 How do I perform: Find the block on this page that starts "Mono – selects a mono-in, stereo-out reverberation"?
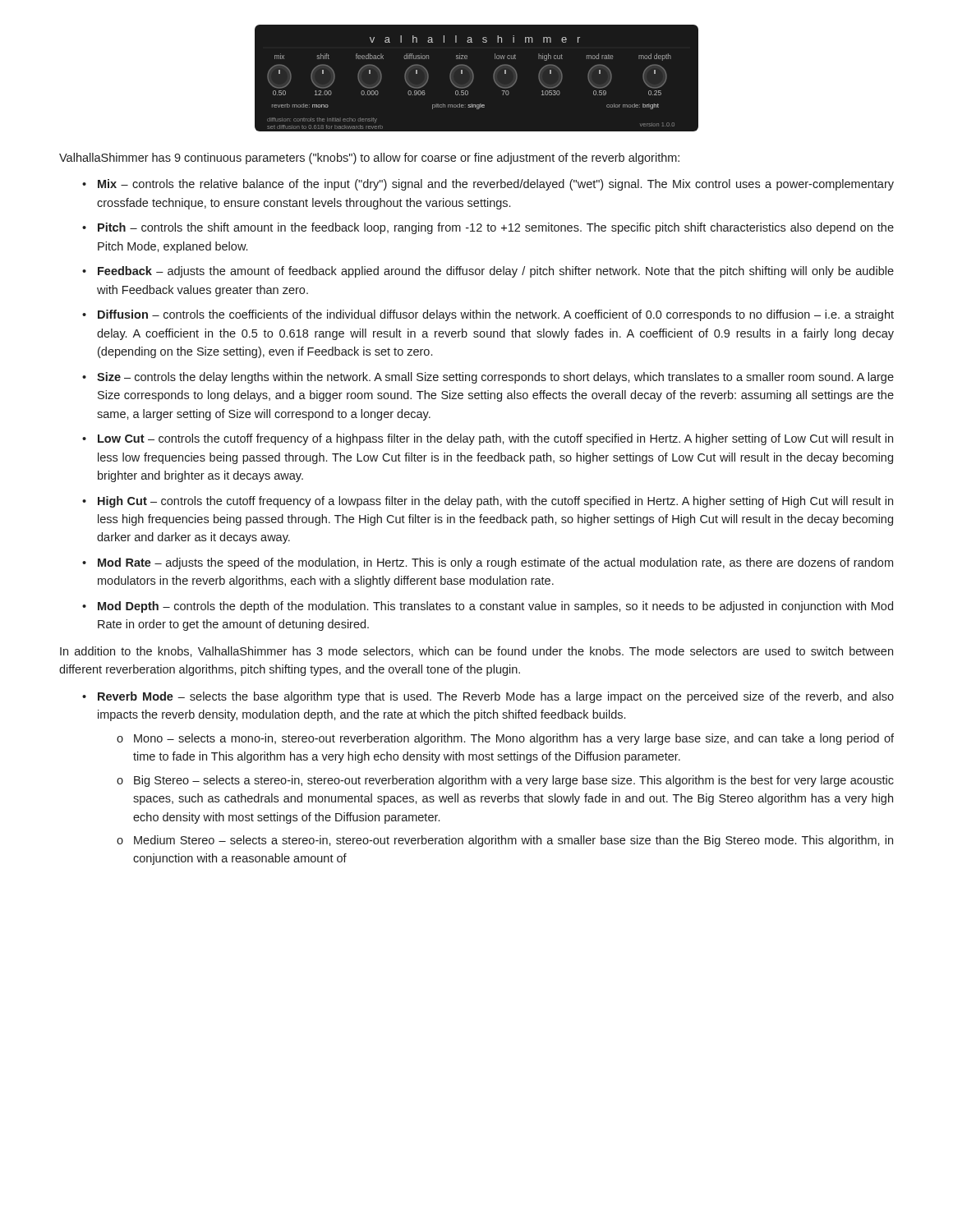(513, 747)
